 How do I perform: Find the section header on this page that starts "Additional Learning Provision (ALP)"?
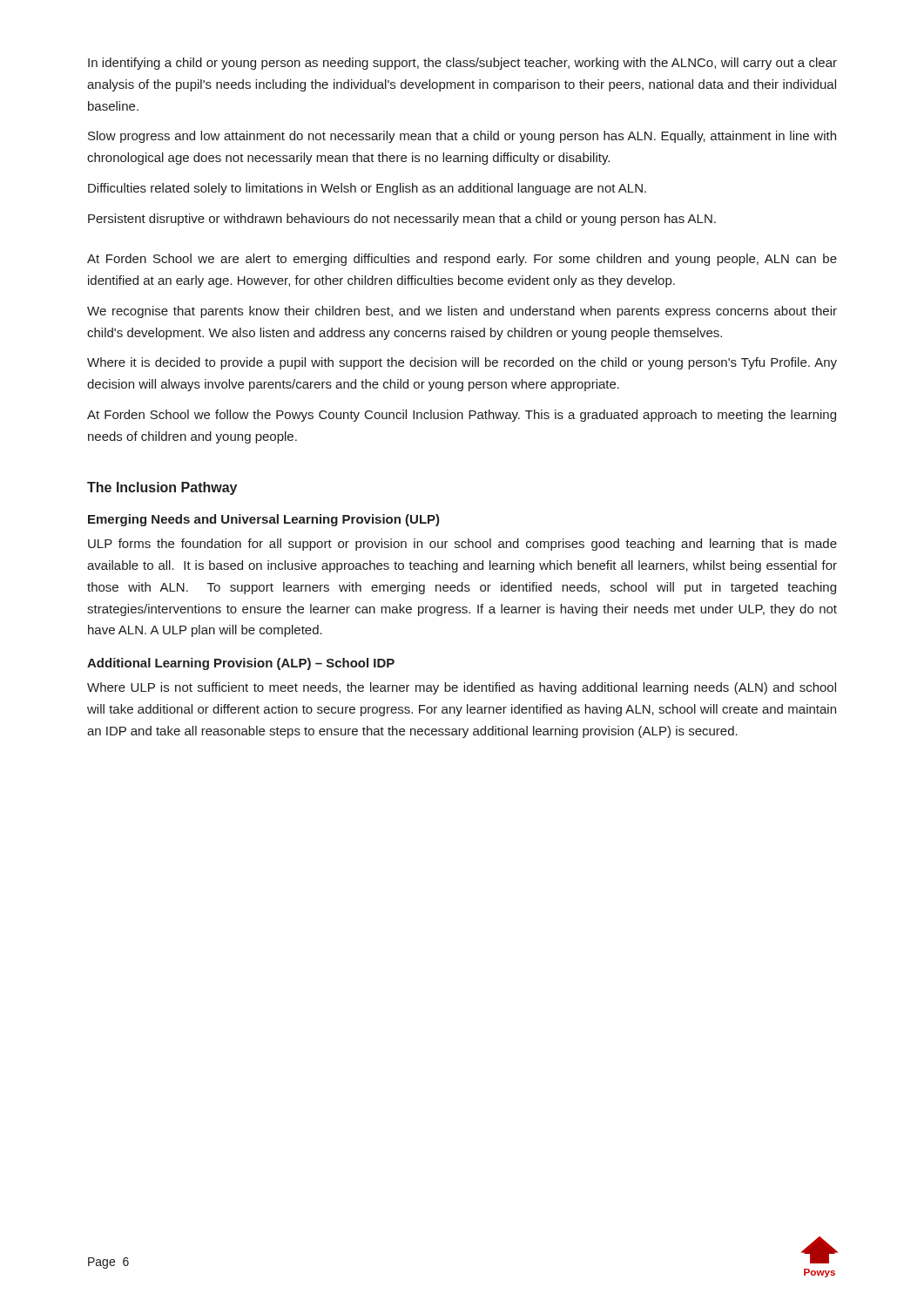tap(241, 663)
